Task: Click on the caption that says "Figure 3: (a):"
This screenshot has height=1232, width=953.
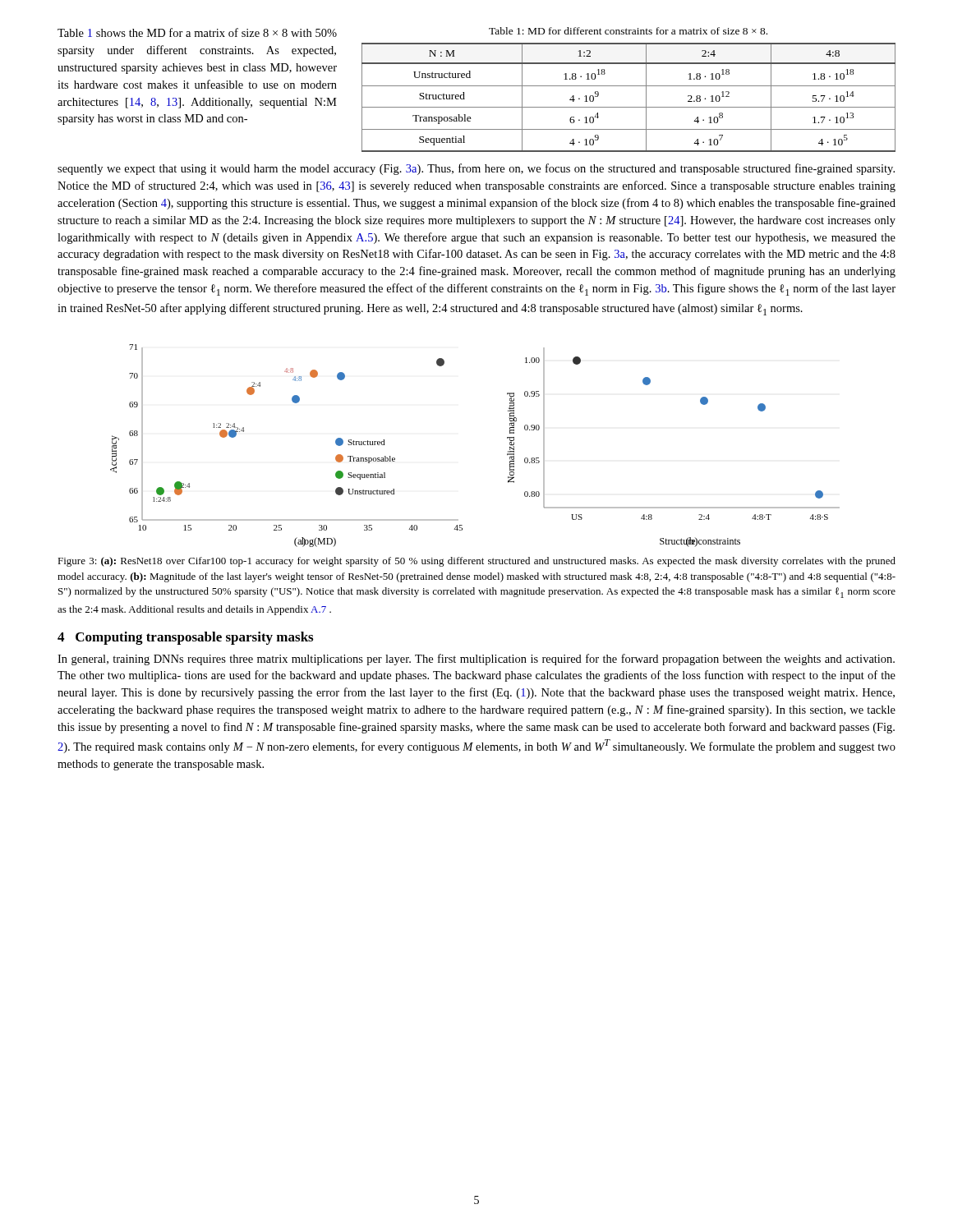Action: coord(476,585)
